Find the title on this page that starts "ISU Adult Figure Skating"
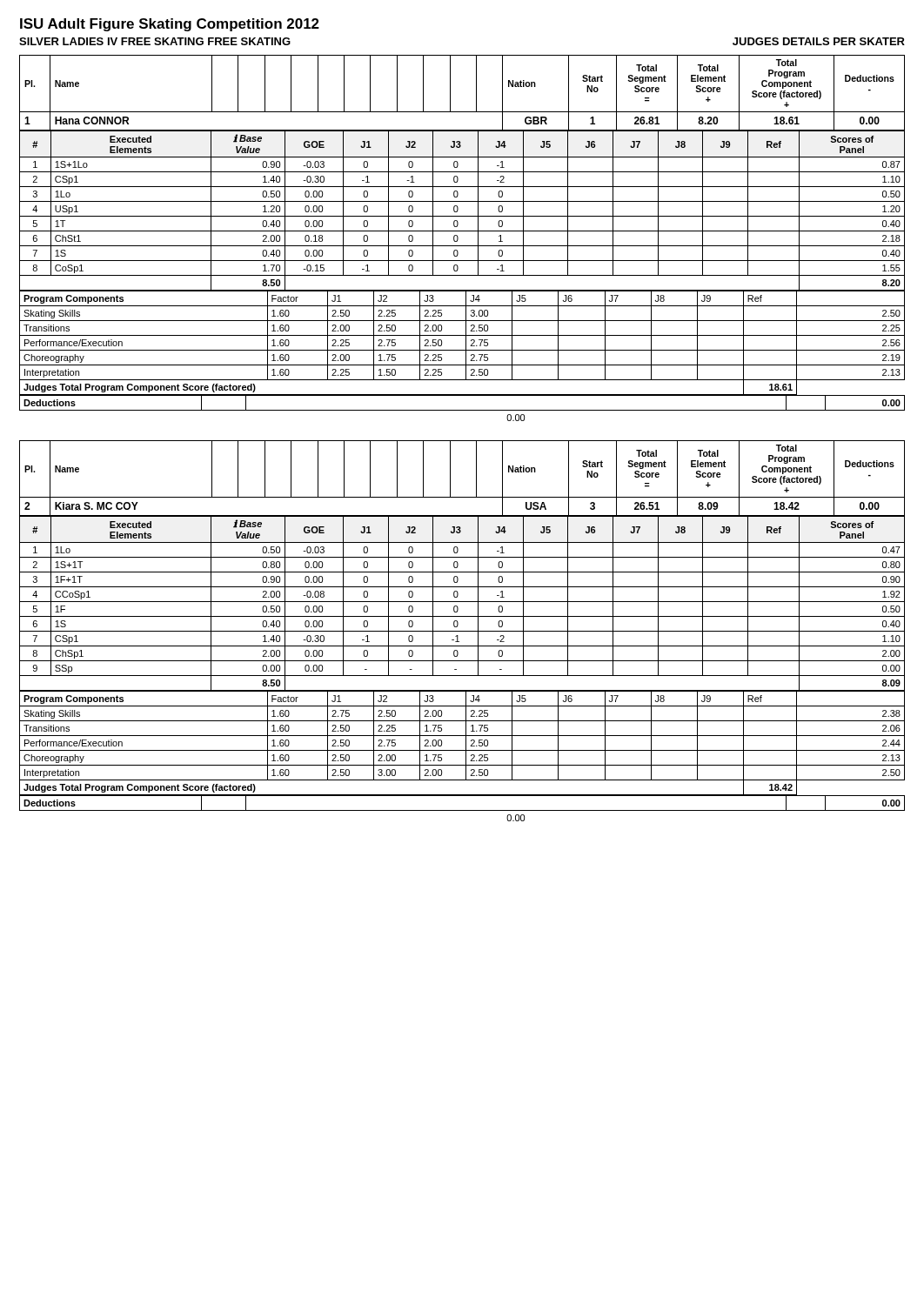This screenshot has height=1305, width=924. (169, 24)
